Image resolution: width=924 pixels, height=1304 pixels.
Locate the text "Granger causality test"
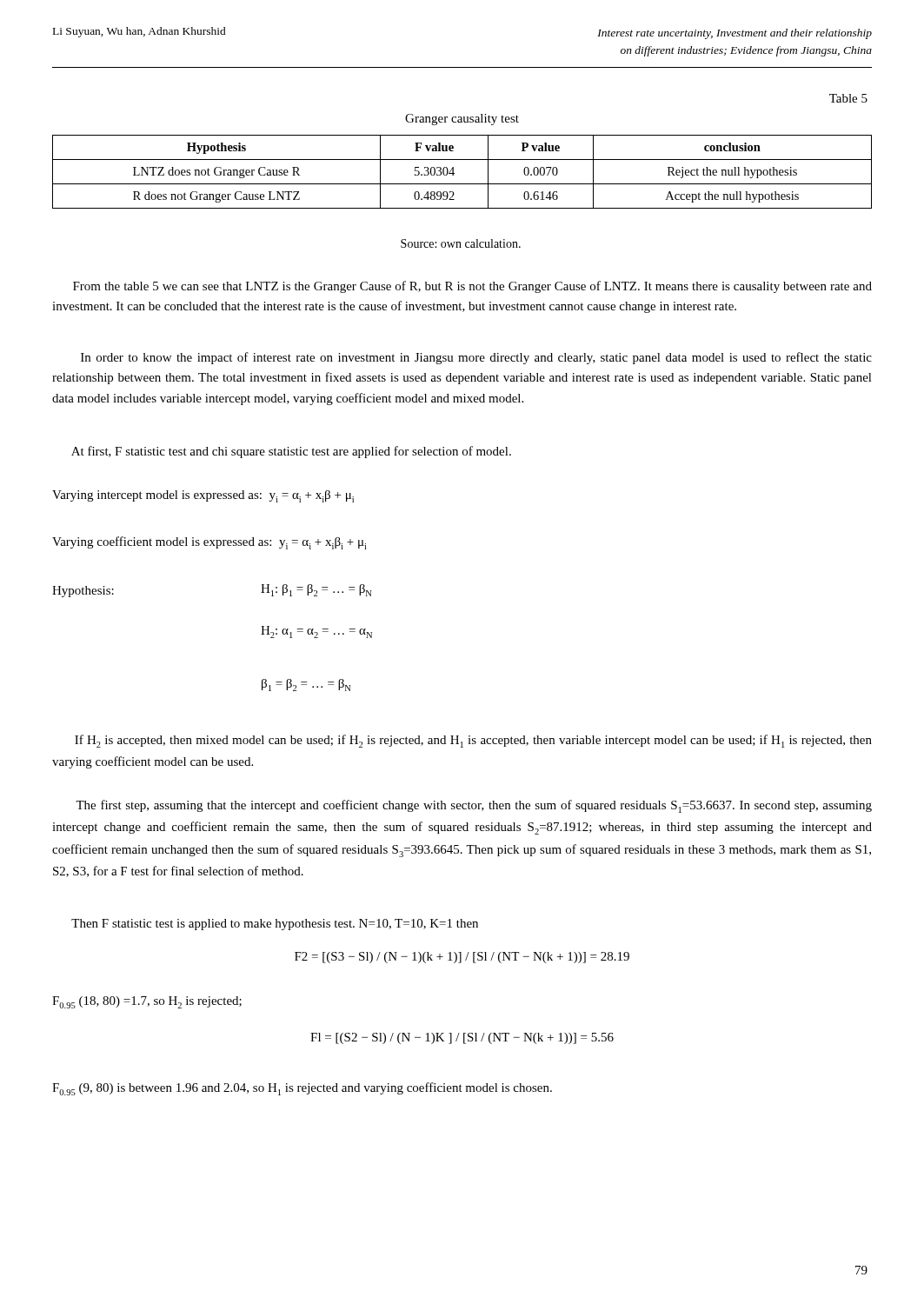462,118
